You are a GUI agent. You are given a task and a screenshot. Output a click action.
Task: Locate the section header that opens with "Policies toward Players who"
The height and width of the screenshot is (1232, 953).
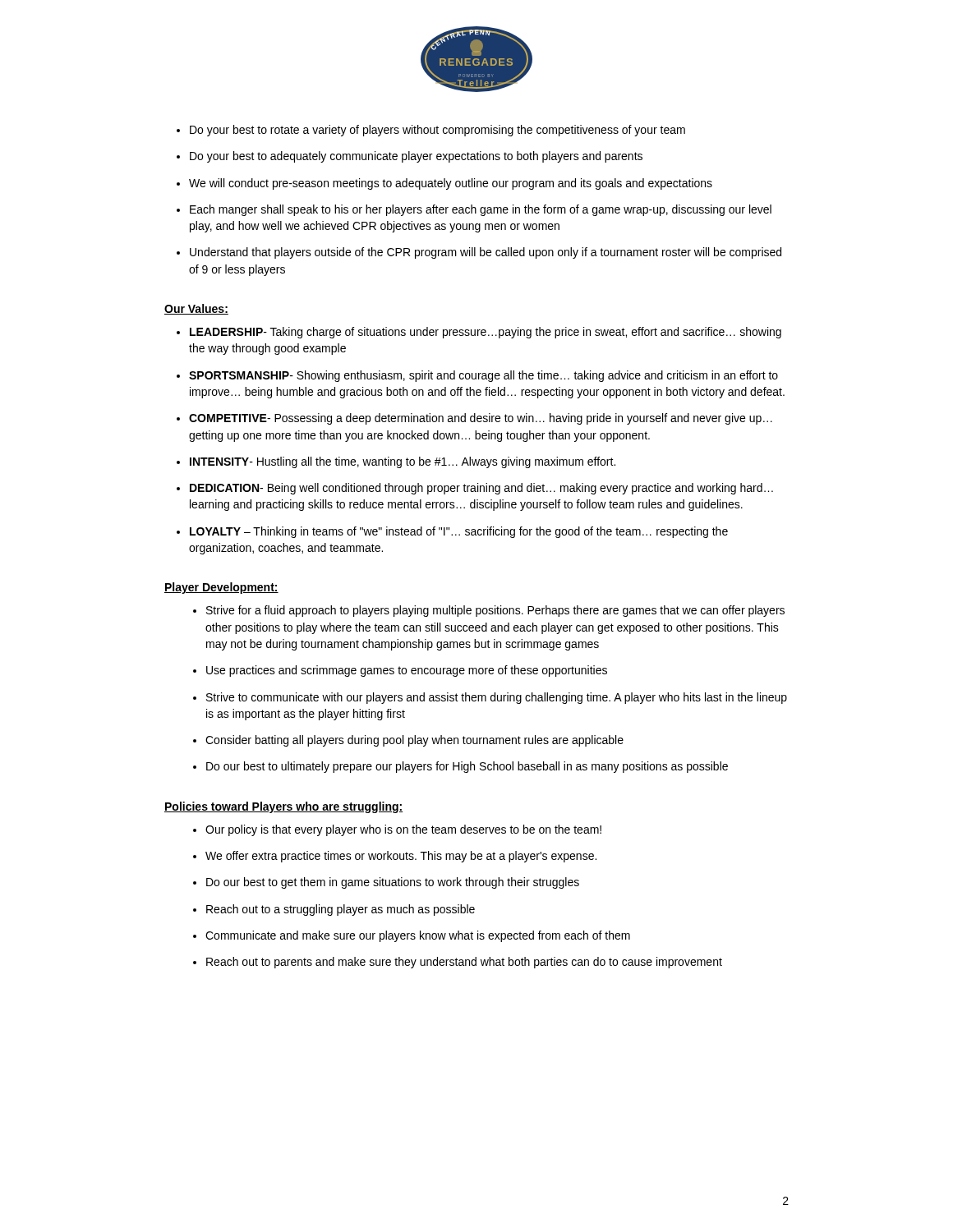284,806
